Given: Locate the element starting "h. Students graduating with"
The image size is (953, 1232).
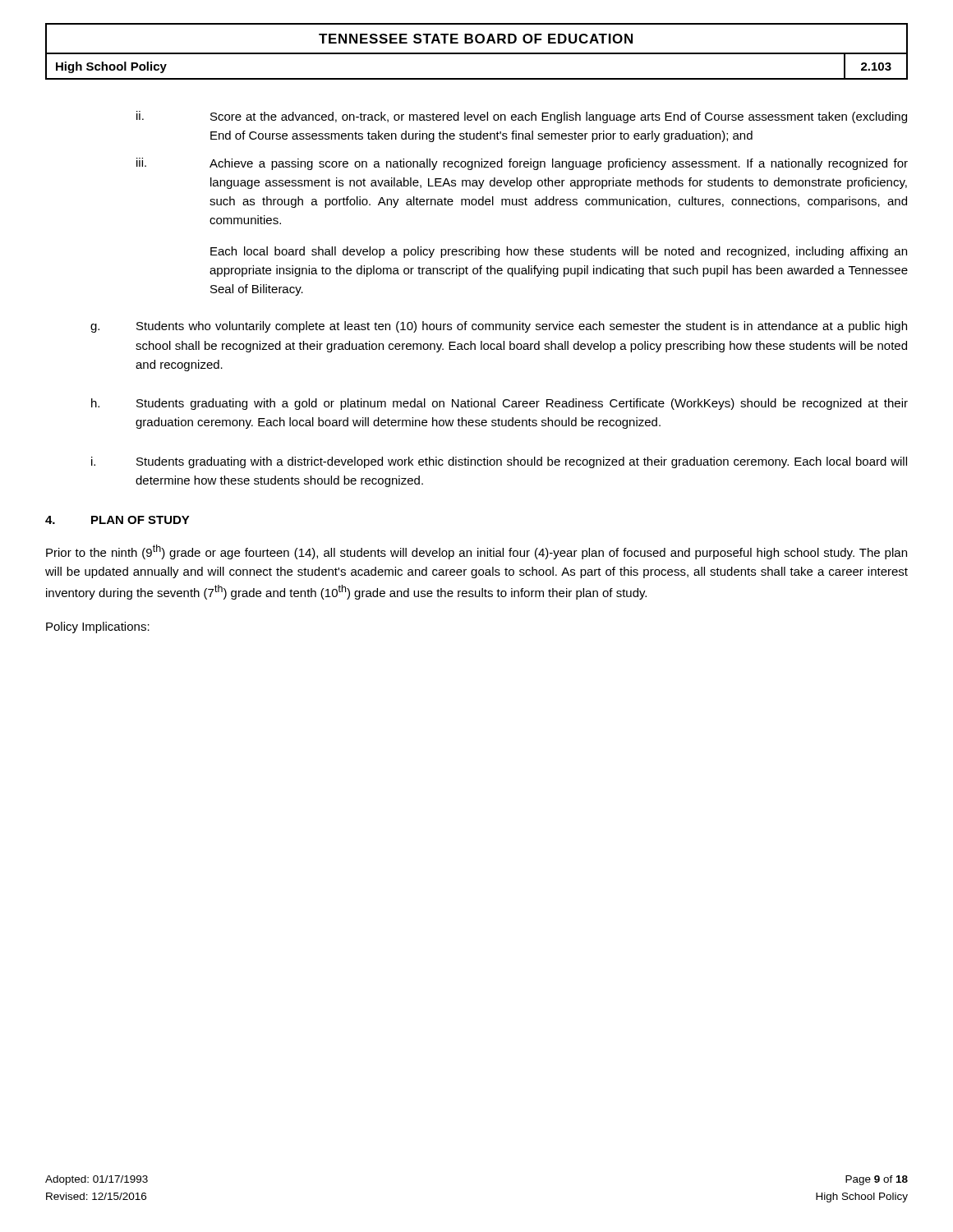Looking at the screenshot, I should coord(476,412).
